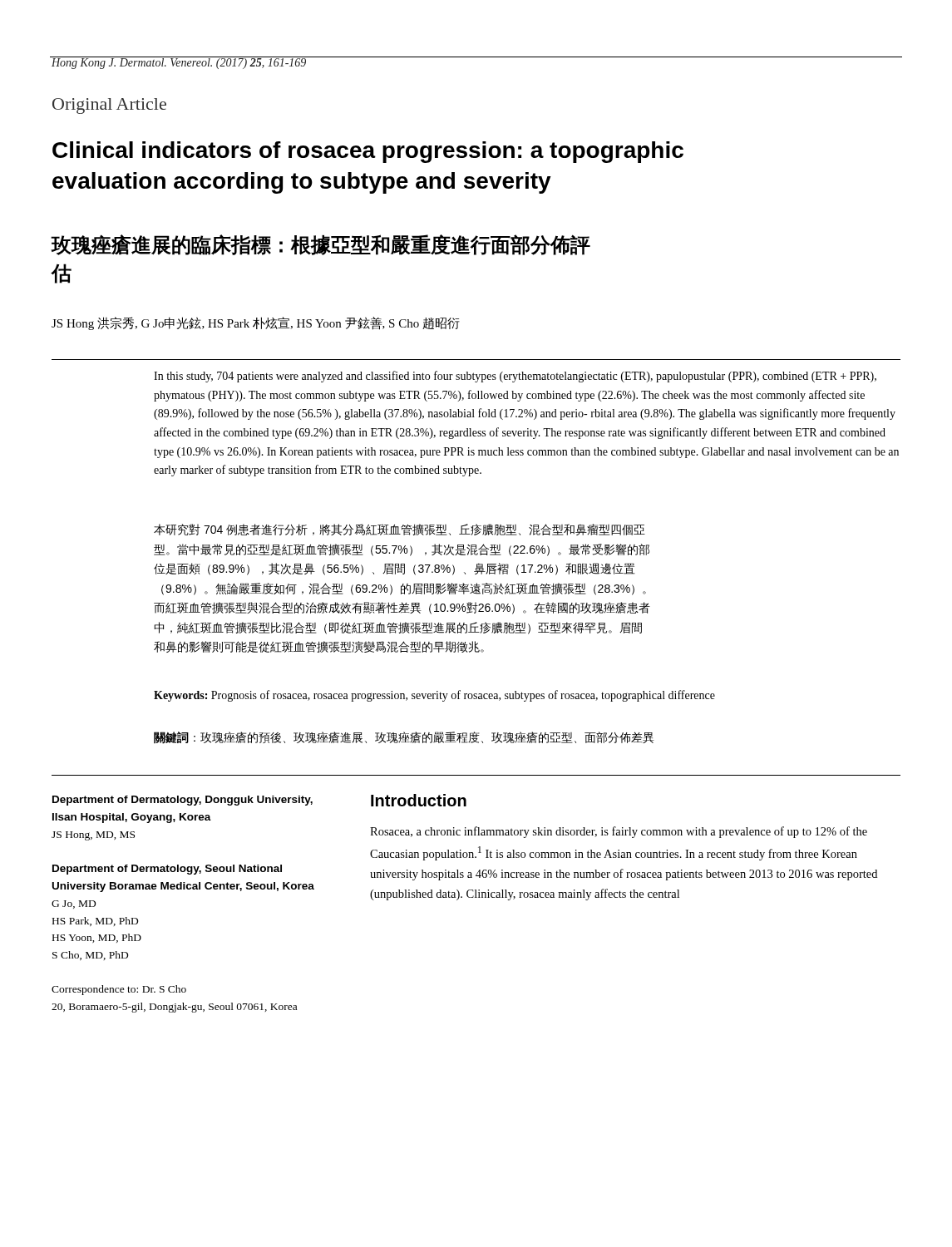Locate the region starting "Original Article"
This screenshot has height=1247, width=952.
point(109,104)
